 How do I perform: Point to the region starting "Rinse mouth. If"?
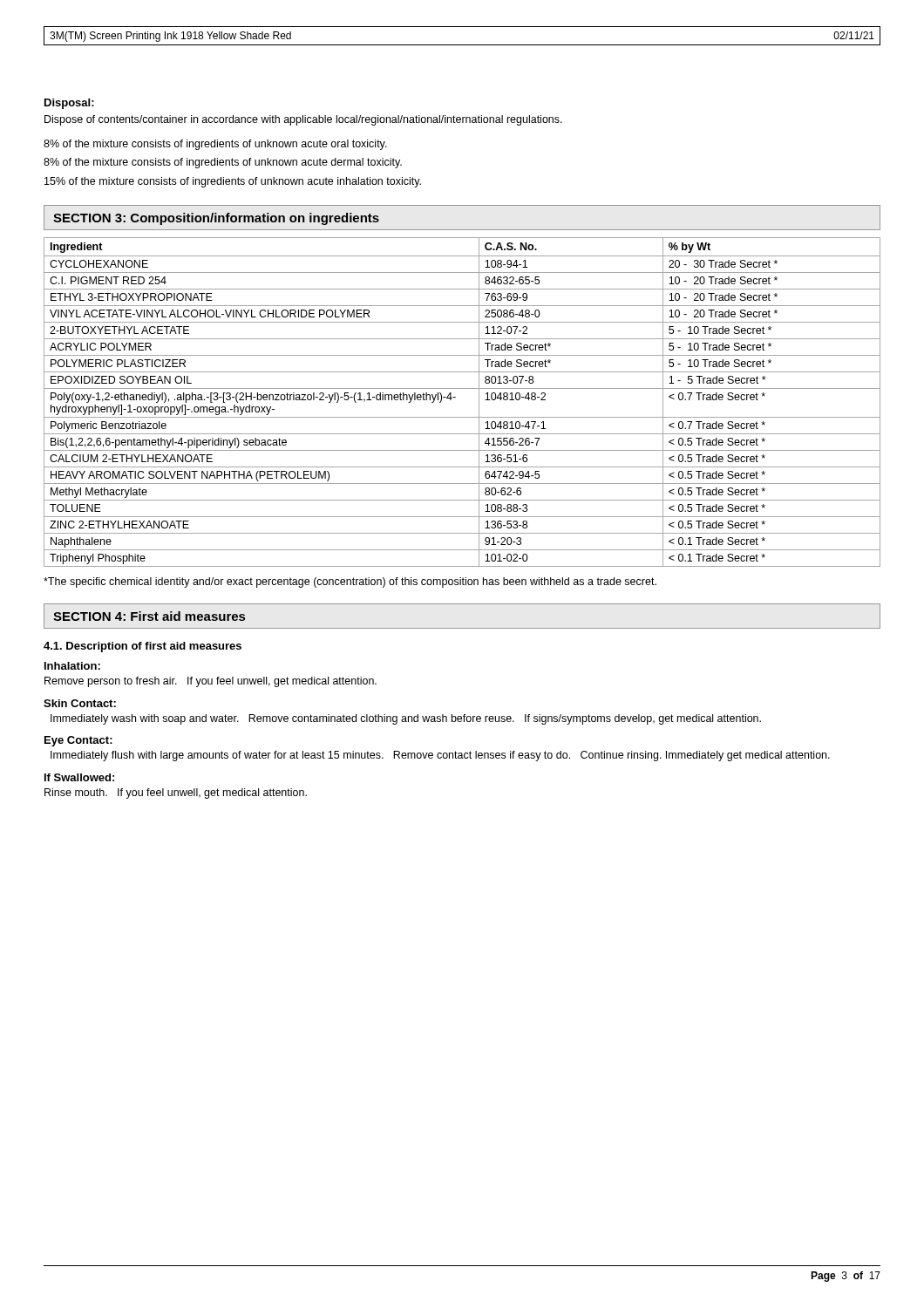[176, 792]
